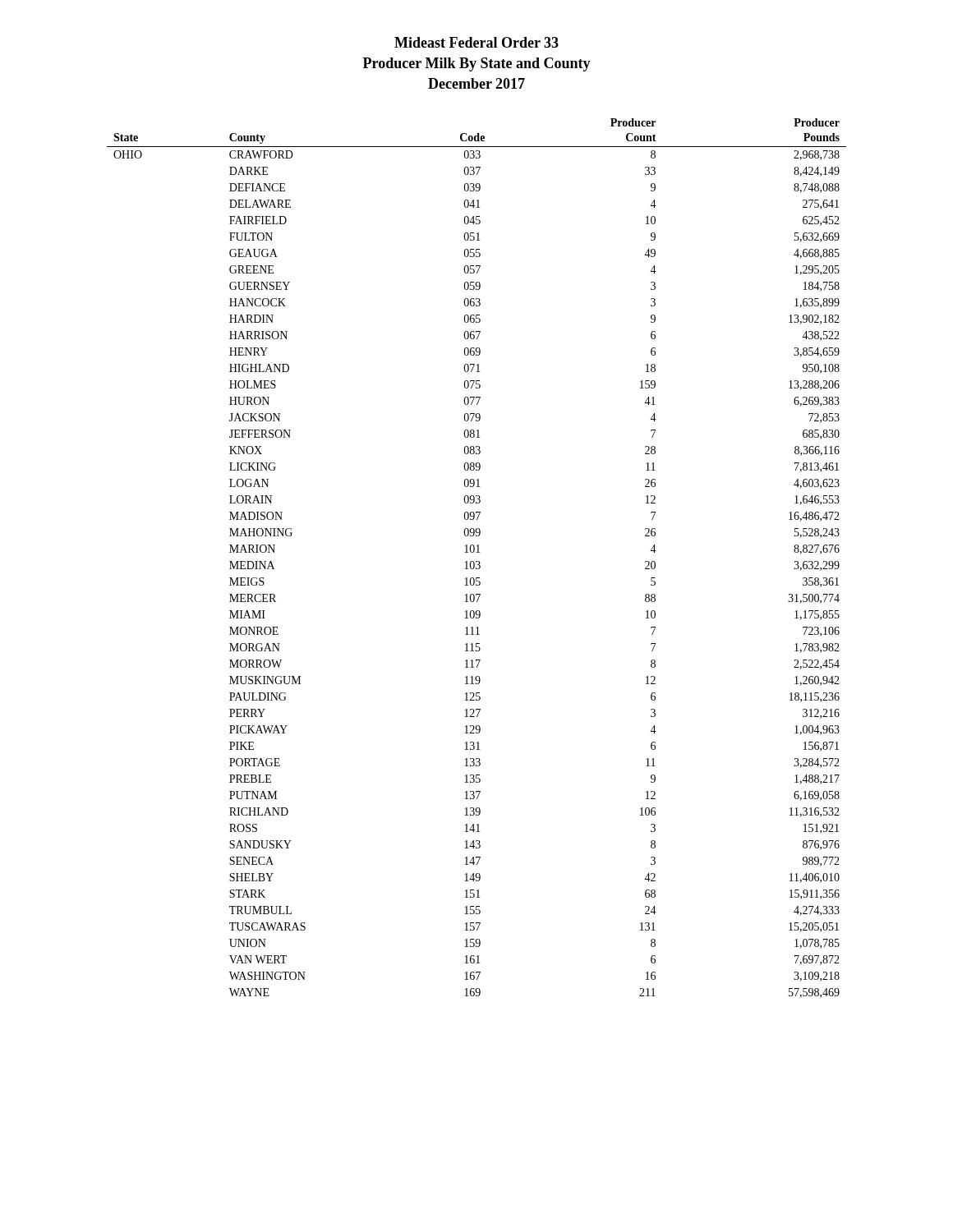Point to the title beginning "Mideast Federal Order 33 Producer Milk By"
The image size is (953, 1232).
[476, 64]
